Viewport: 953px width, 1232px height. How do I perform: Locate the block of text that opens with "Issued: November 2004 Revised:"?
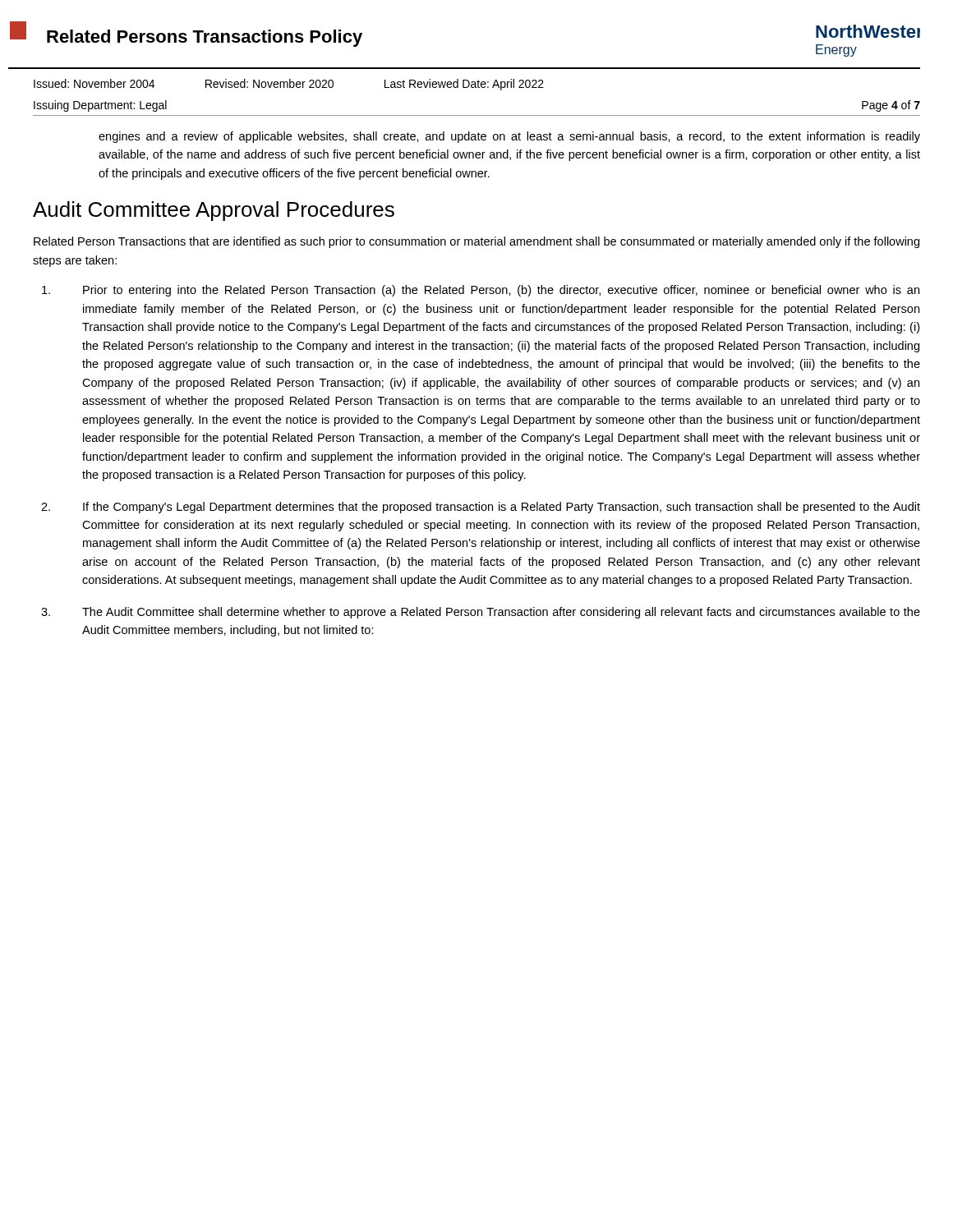pyautogui.click(x=288, y=84)
